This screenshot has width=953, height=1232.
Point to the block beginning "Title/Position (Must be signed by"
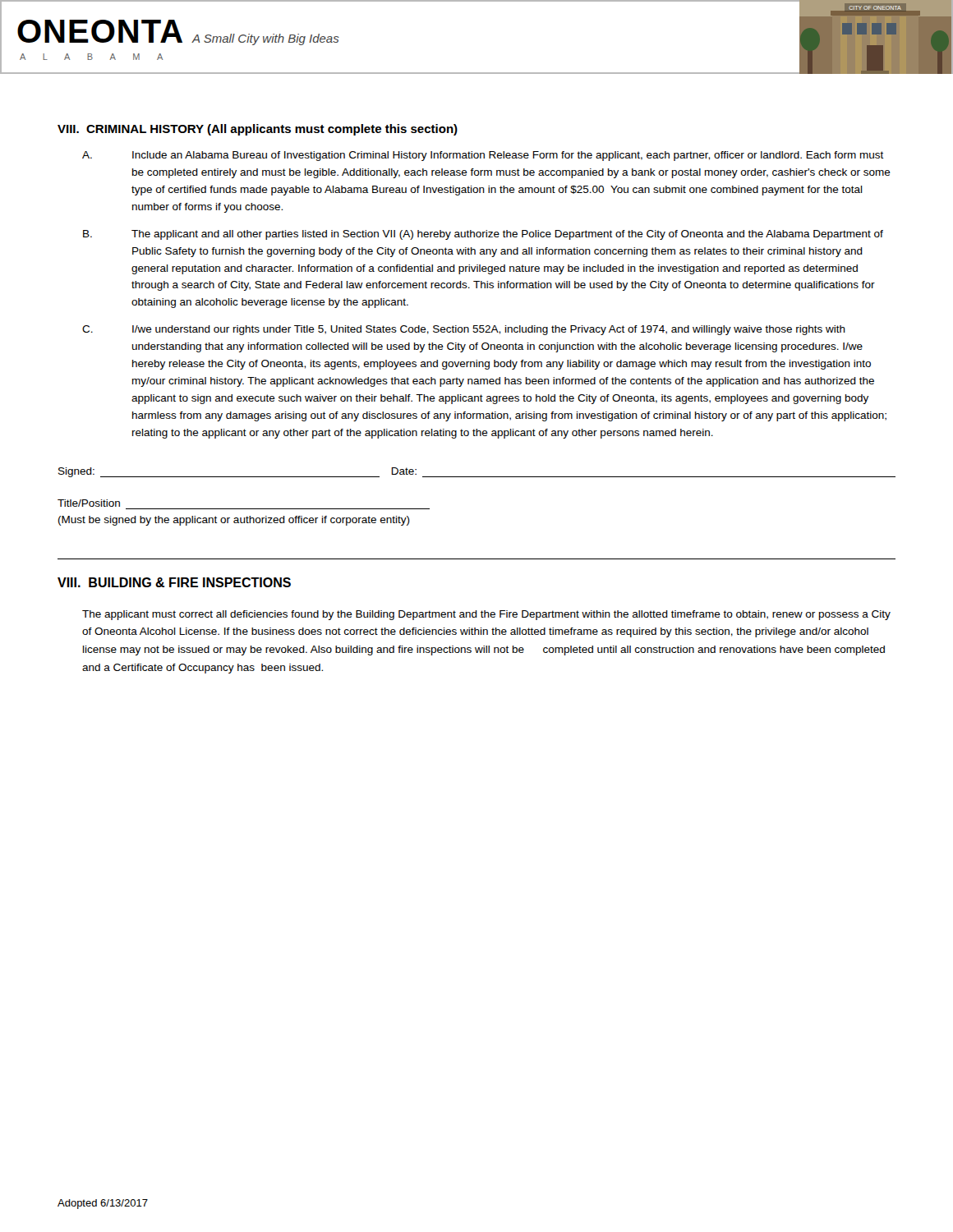(89, 503)
